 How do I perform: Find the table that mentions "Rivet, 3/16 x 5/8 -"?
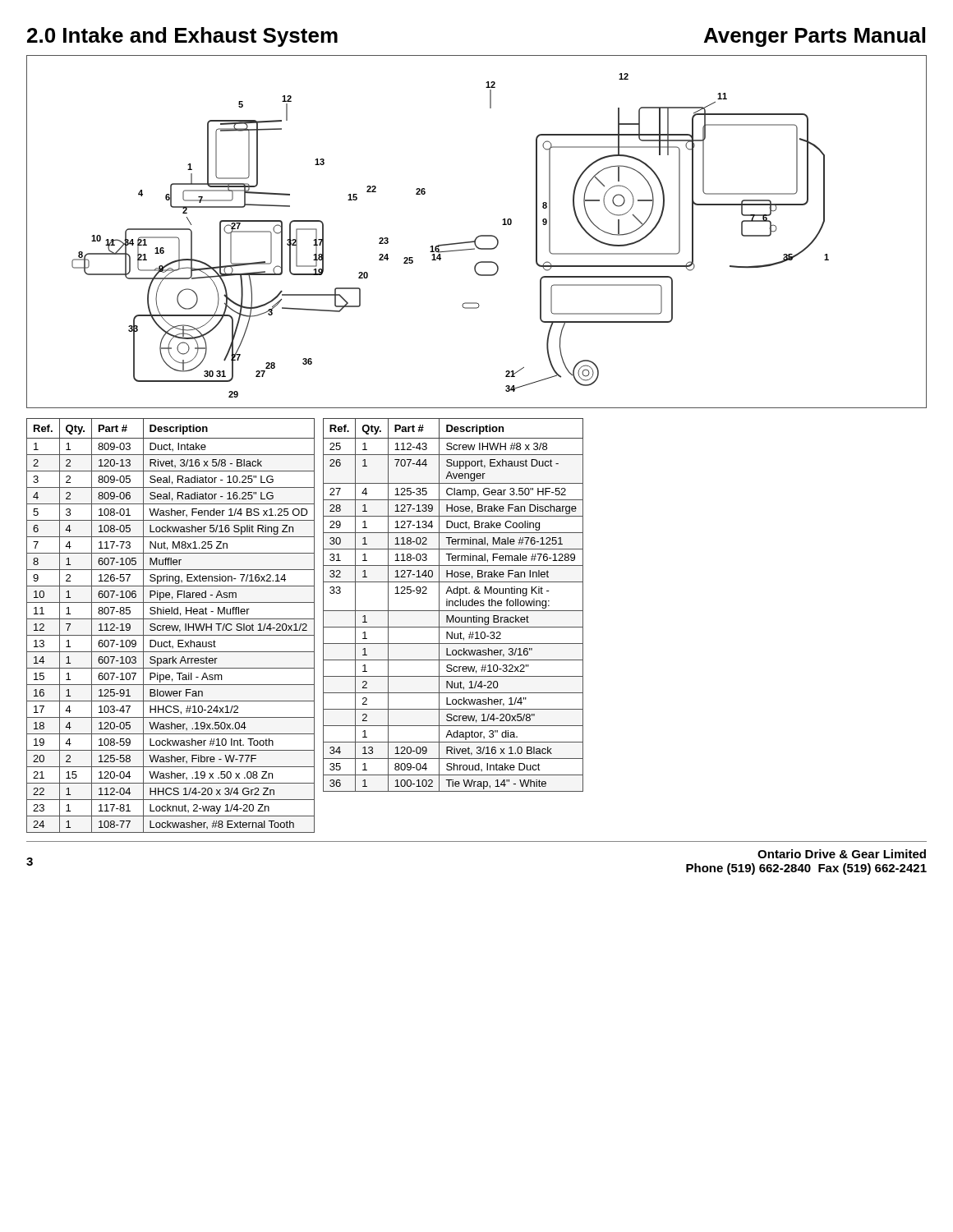pyautogui.click(x=170, y=625)
